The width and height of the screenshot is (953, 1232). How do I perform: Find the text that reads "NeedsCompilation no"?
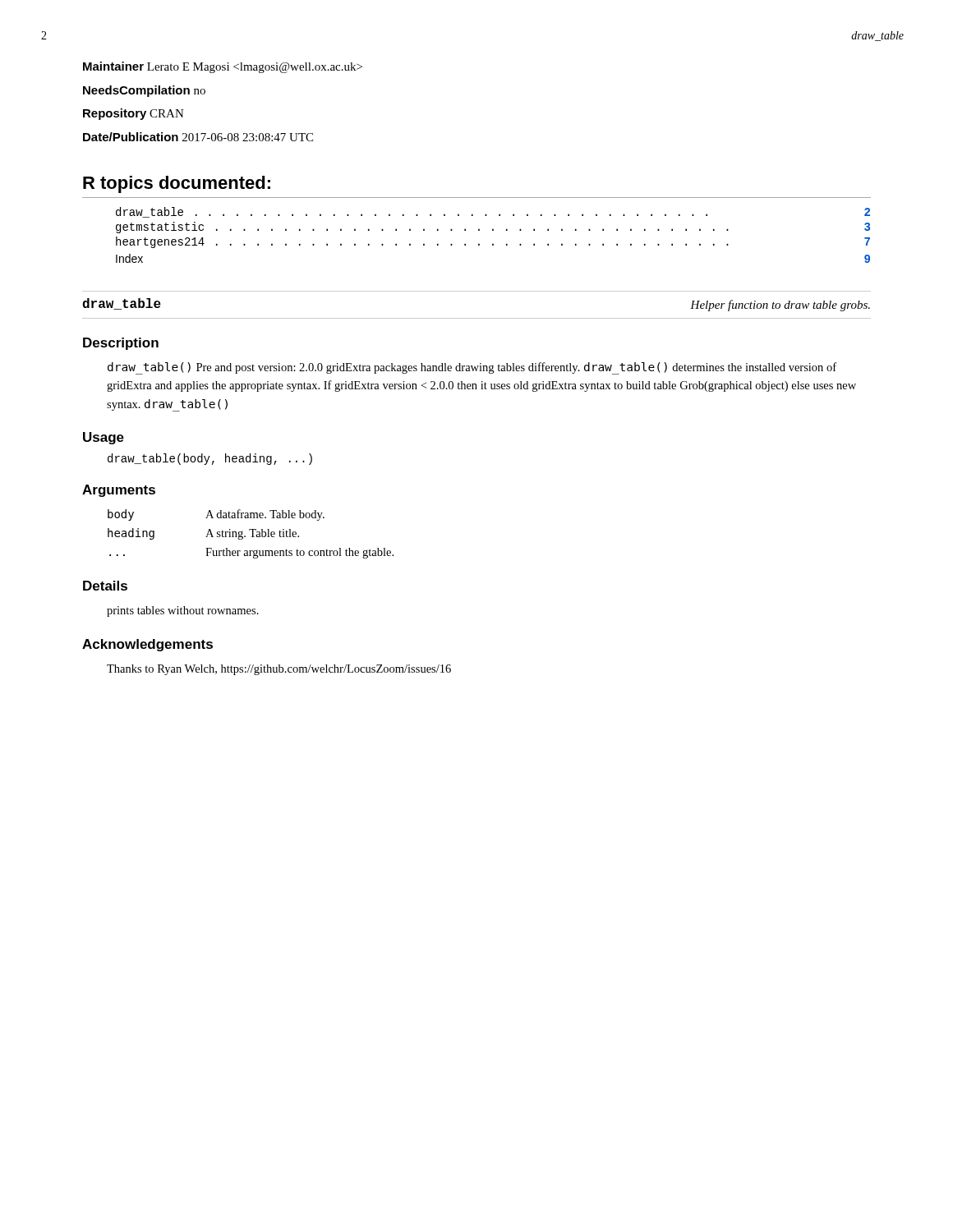pyautogui.click(x=144, y=90)
